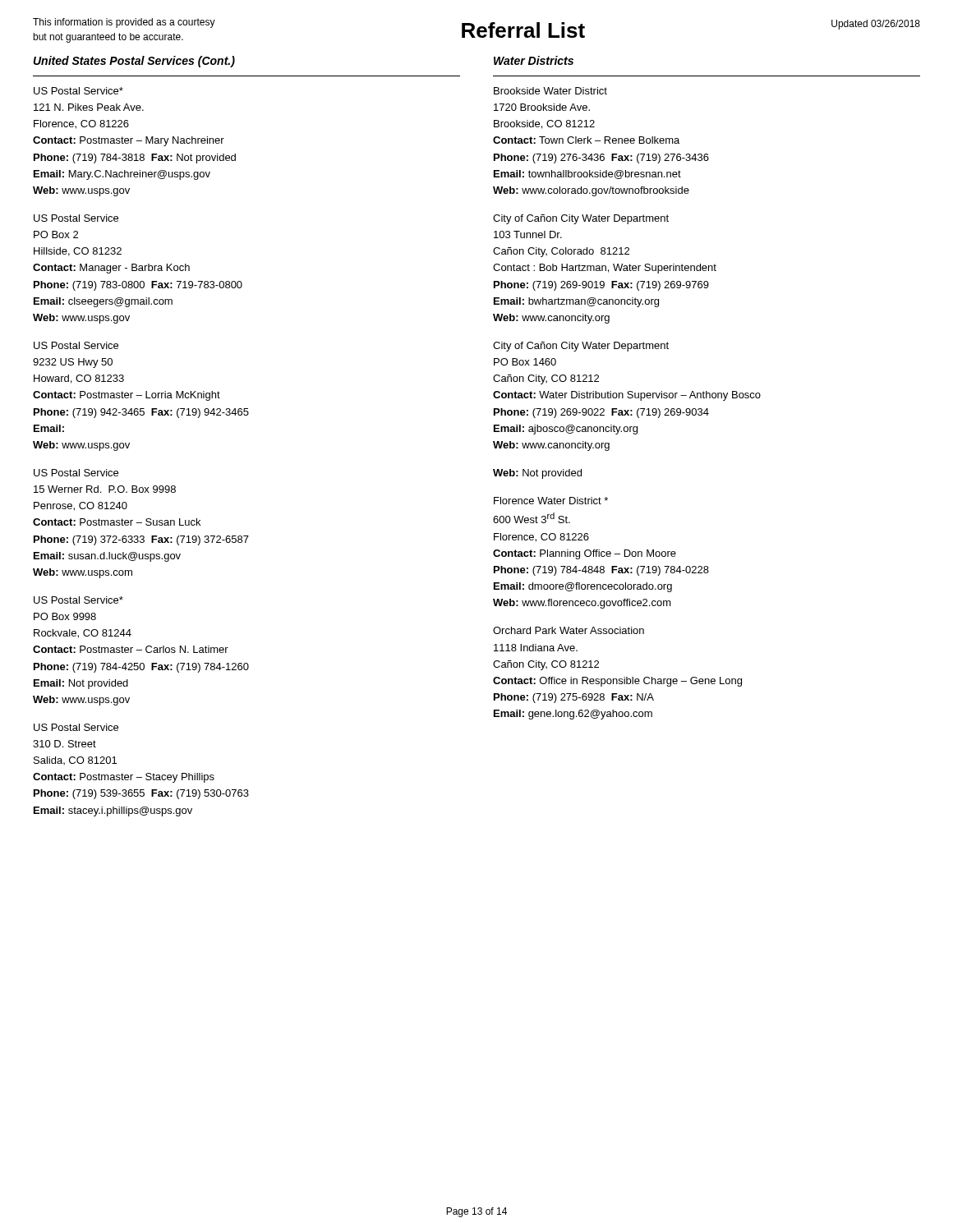This screenshot has height=1232, width=953.
Task: Point to the element starting "Orchard Park Water Association 1118 Indiana Ave. Cañon"
Action: tap(618, 672)
